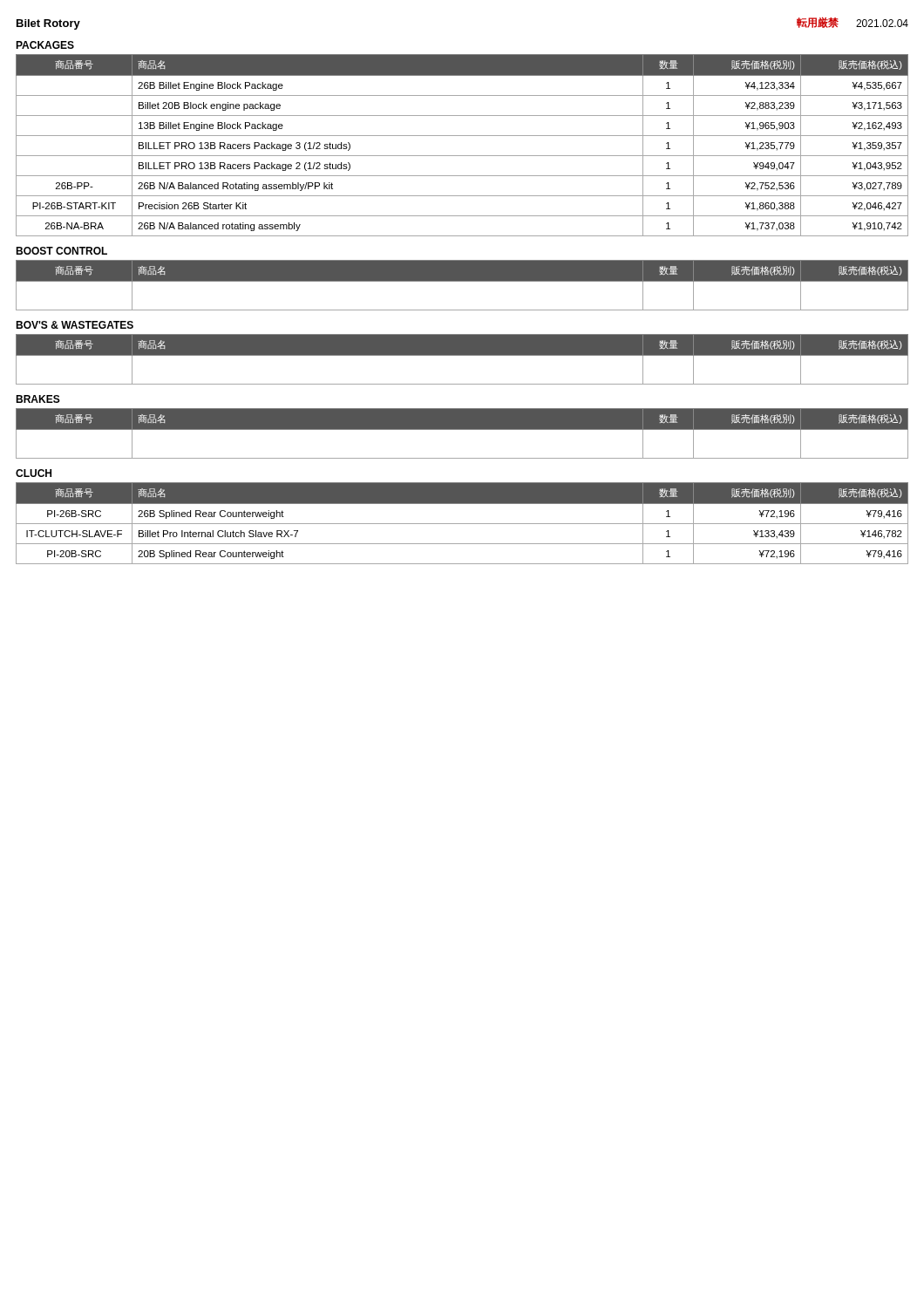This screenshot has height=1308, width=924.
Task: Find the table that mentions "Billet Pro Internal Clutch Slave"
Action: 462,523
